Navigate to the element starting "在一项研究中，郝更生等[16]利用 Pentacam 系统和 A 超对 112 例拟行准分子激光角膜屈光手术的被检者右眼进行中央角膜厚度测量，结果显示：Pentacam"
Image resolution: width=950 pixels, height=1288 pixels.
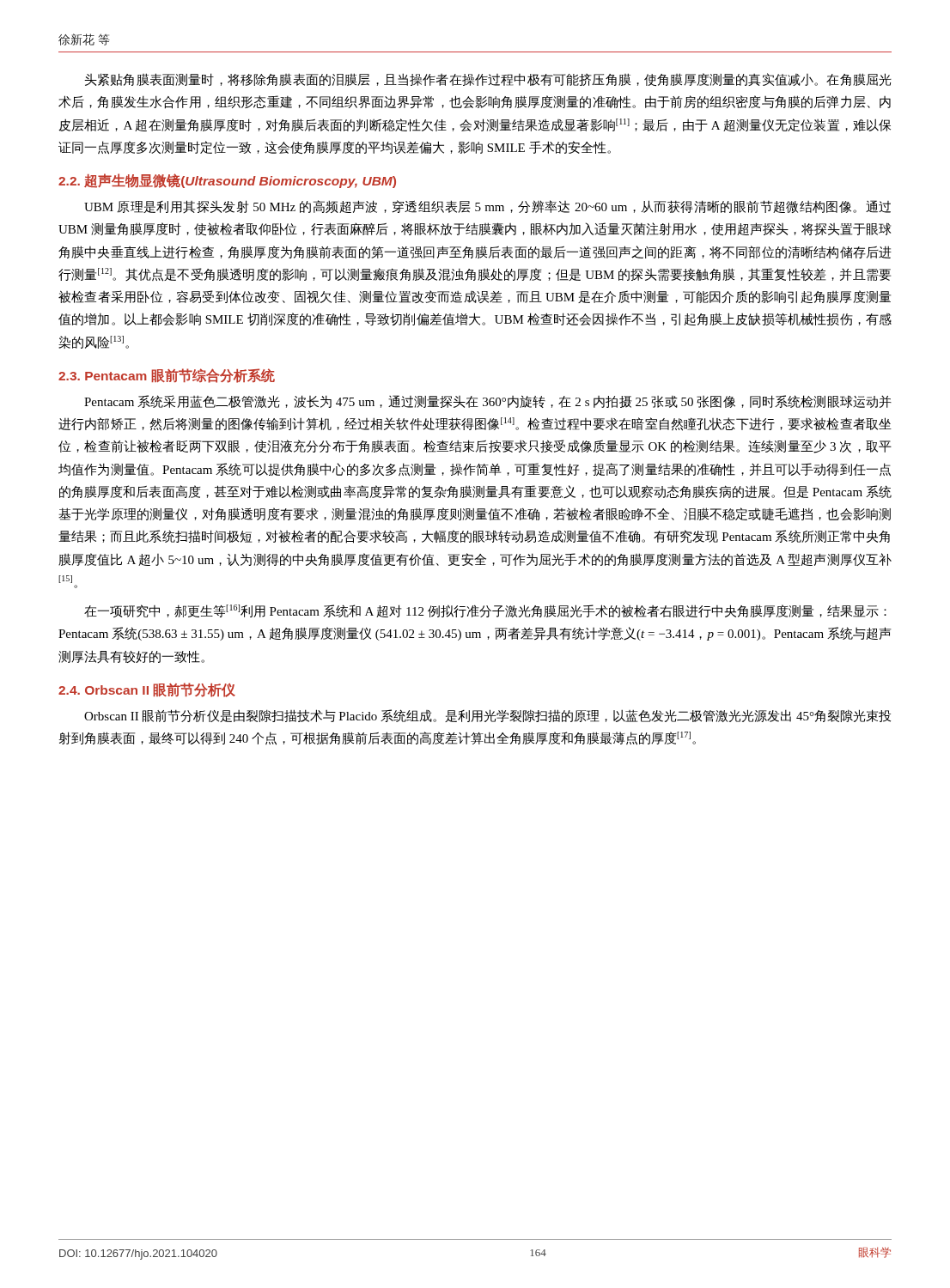[475, 633]
